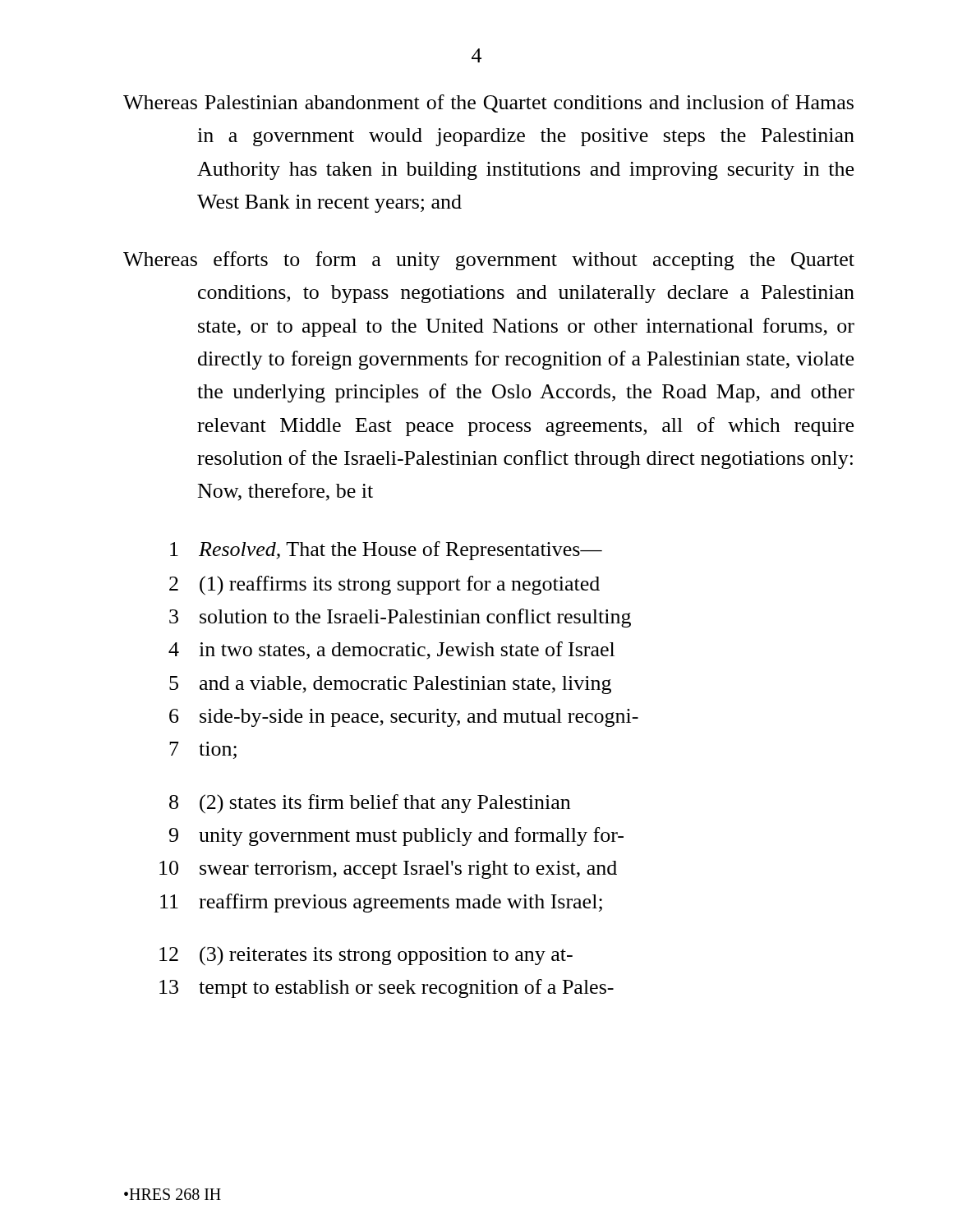
Task: Select the region starting "1 Resolved, That the House of"
Action: (x=489, y=549)
